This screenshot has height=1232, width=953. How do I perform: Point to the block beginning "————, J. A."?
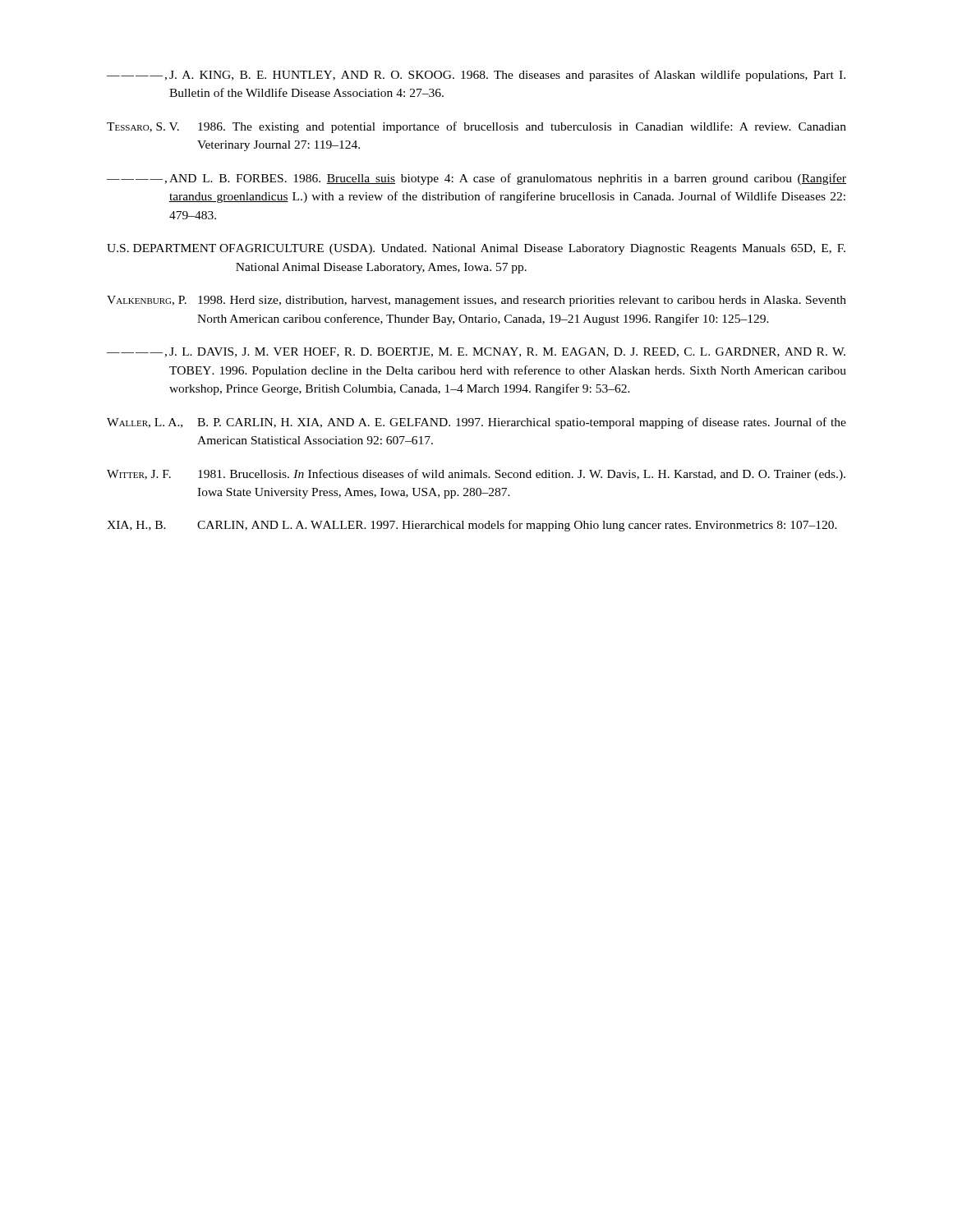476,84
